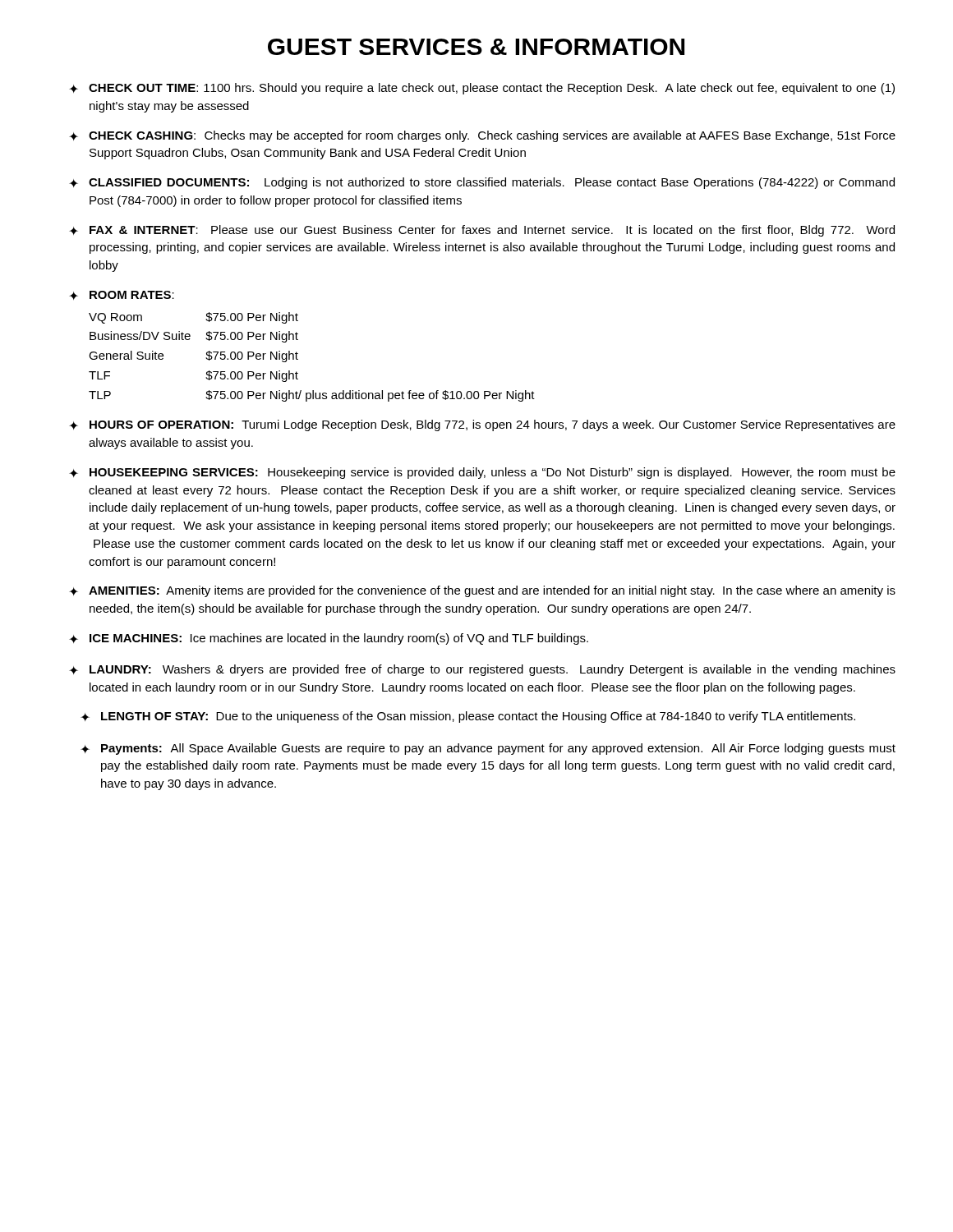Locate the list item that reads "✦ Payments: All Space Available Guests"

tap(482, 766)
